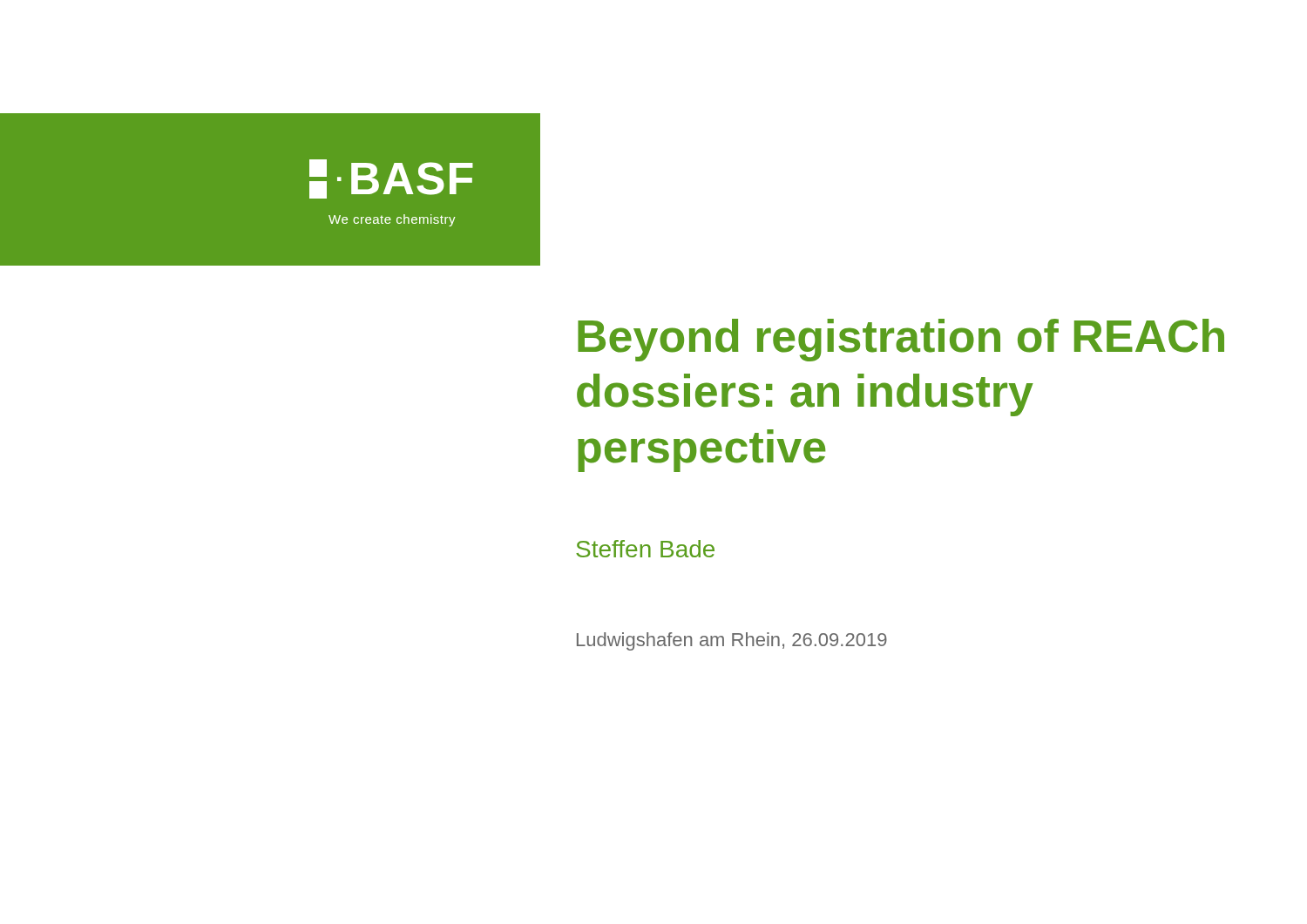The width and height of the screenshot is (1307, 924).
Task: Click on the element starting "Steffen Bade"
Action: pos(645,549)
